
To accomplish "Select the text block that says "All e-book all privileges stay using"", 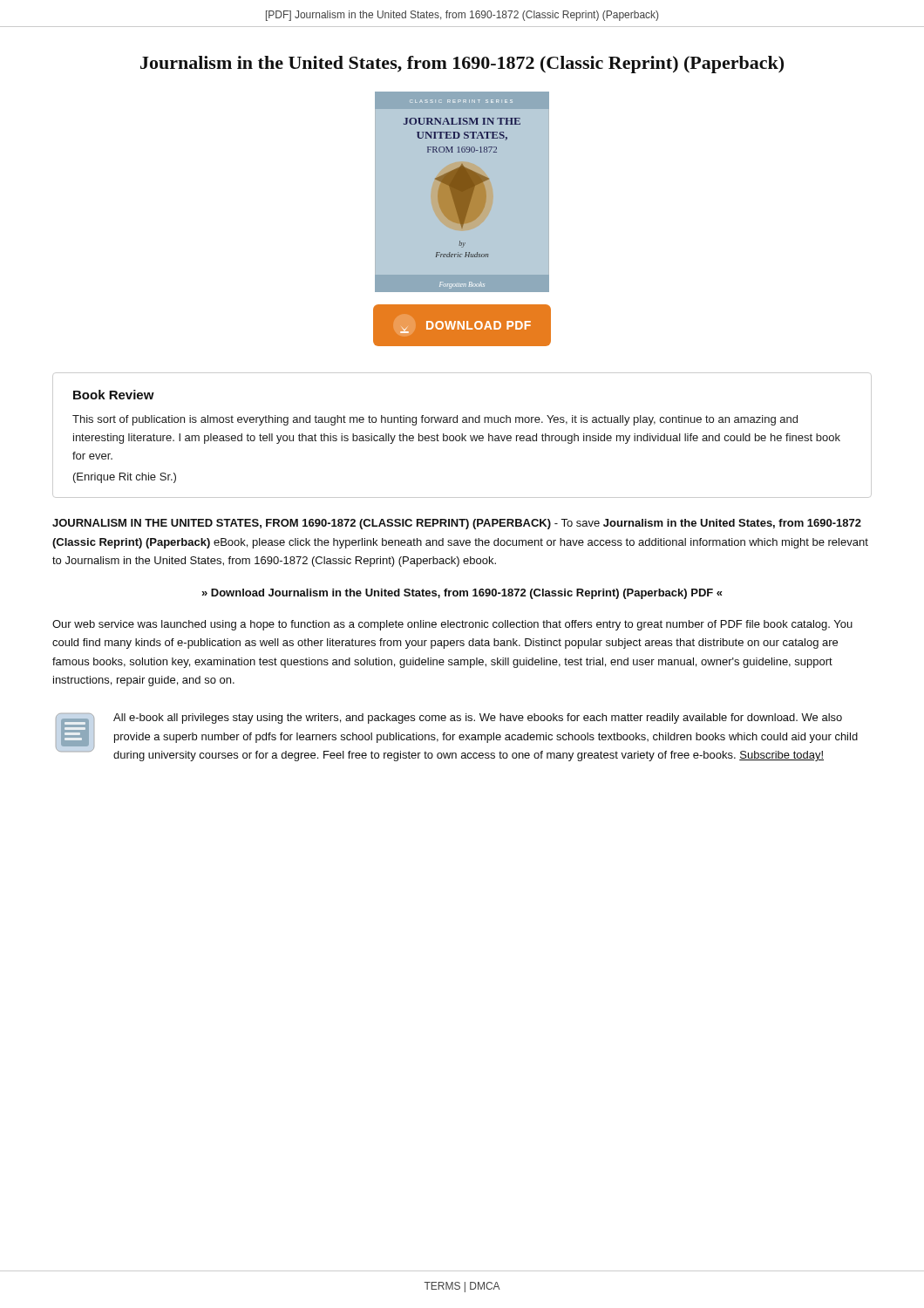I will [x=462, y=736].
